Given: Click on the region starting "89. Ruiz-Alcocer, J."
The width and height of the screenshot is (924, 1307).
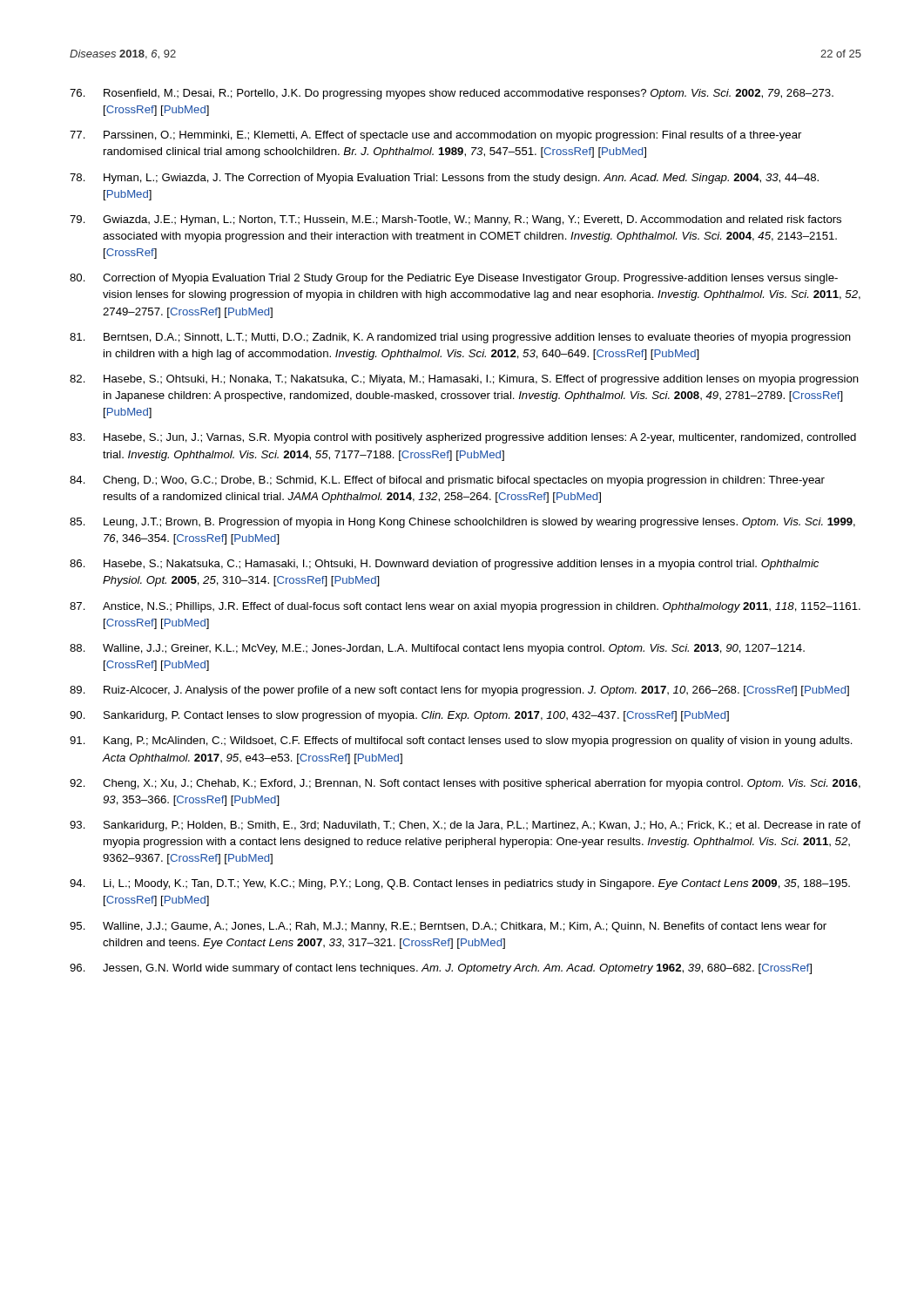Looking at the screenshot, I should click(x=465, y=690).
